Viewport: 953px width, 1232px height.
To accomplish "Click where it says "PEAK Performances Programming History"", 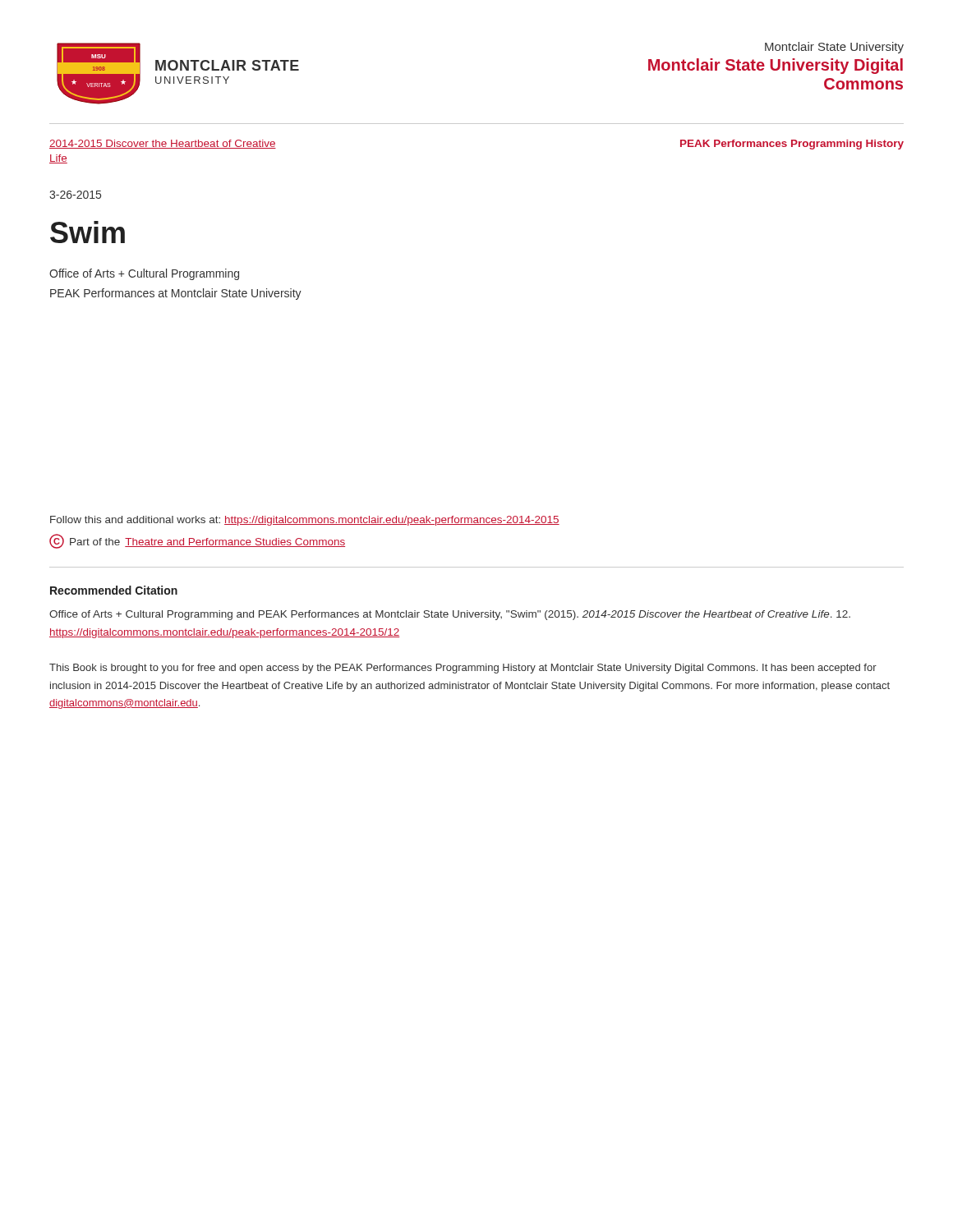I will coord(792,143).
